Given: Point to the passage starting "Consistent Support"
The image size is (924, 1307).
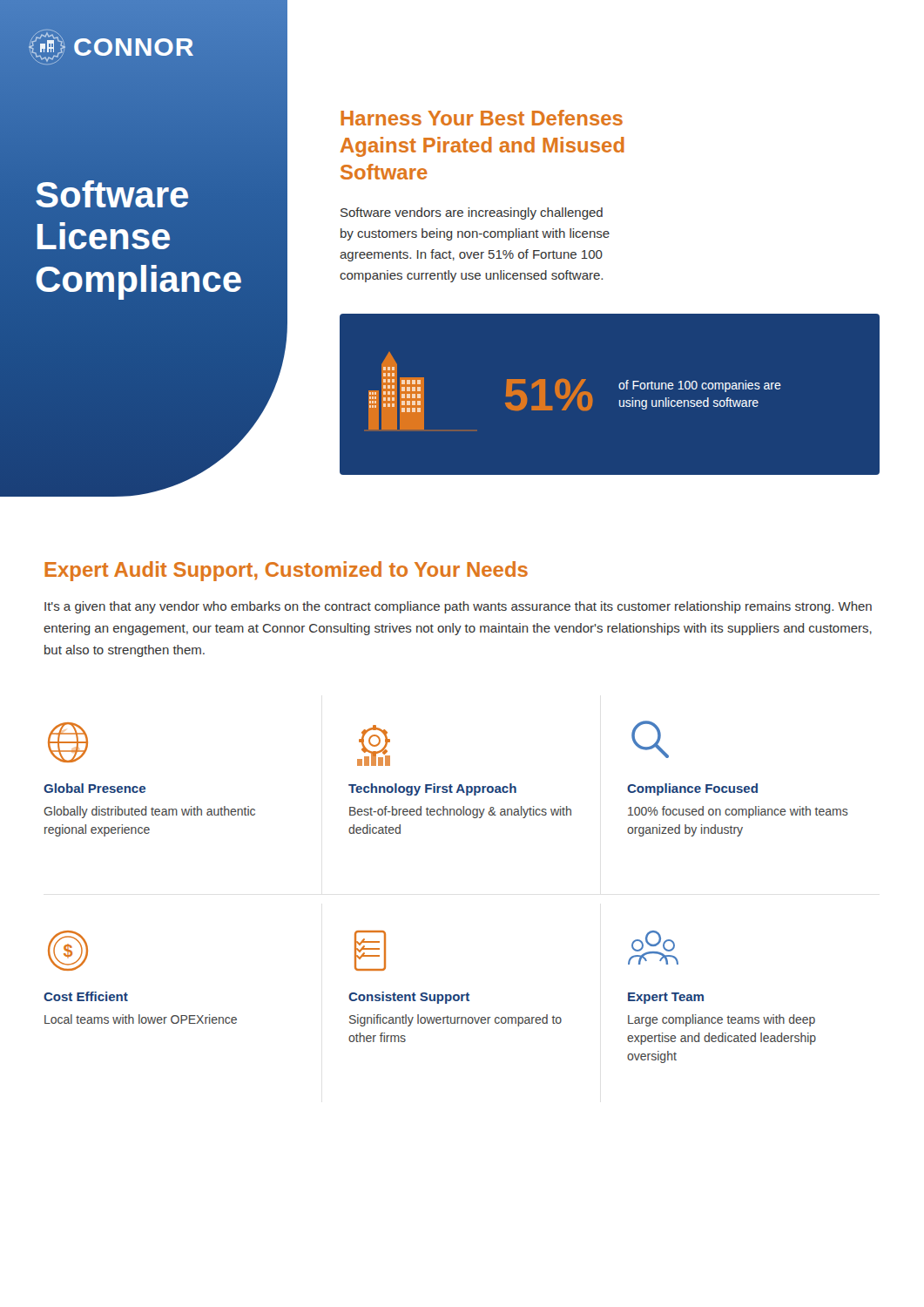Looking at the screenshot, I should click(409, 997).
